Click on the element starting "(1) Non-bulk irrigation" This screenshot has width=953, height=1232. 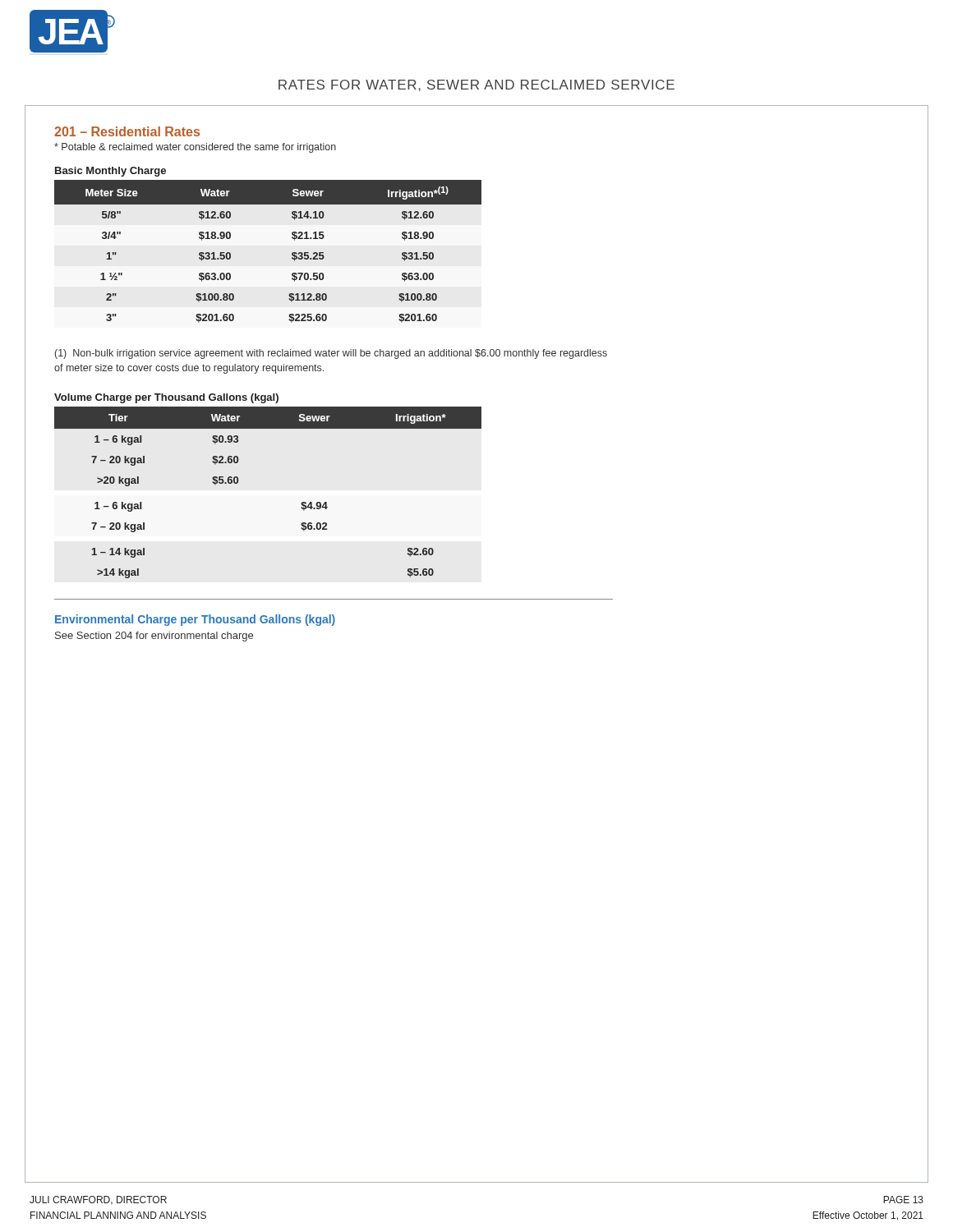[331, 361]
